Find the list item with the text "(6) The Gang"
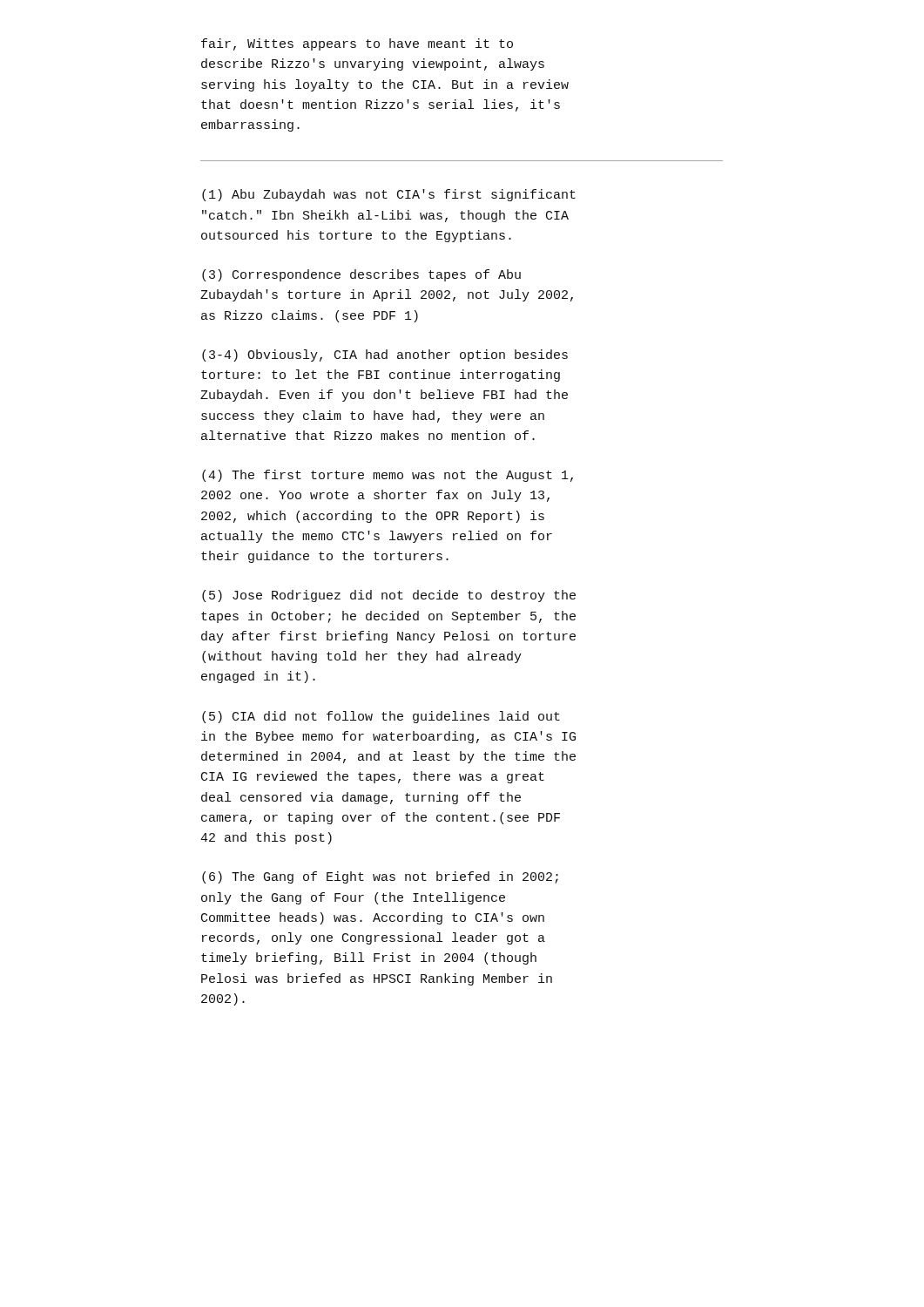The image size is (924, 1307). coord(381,939)
